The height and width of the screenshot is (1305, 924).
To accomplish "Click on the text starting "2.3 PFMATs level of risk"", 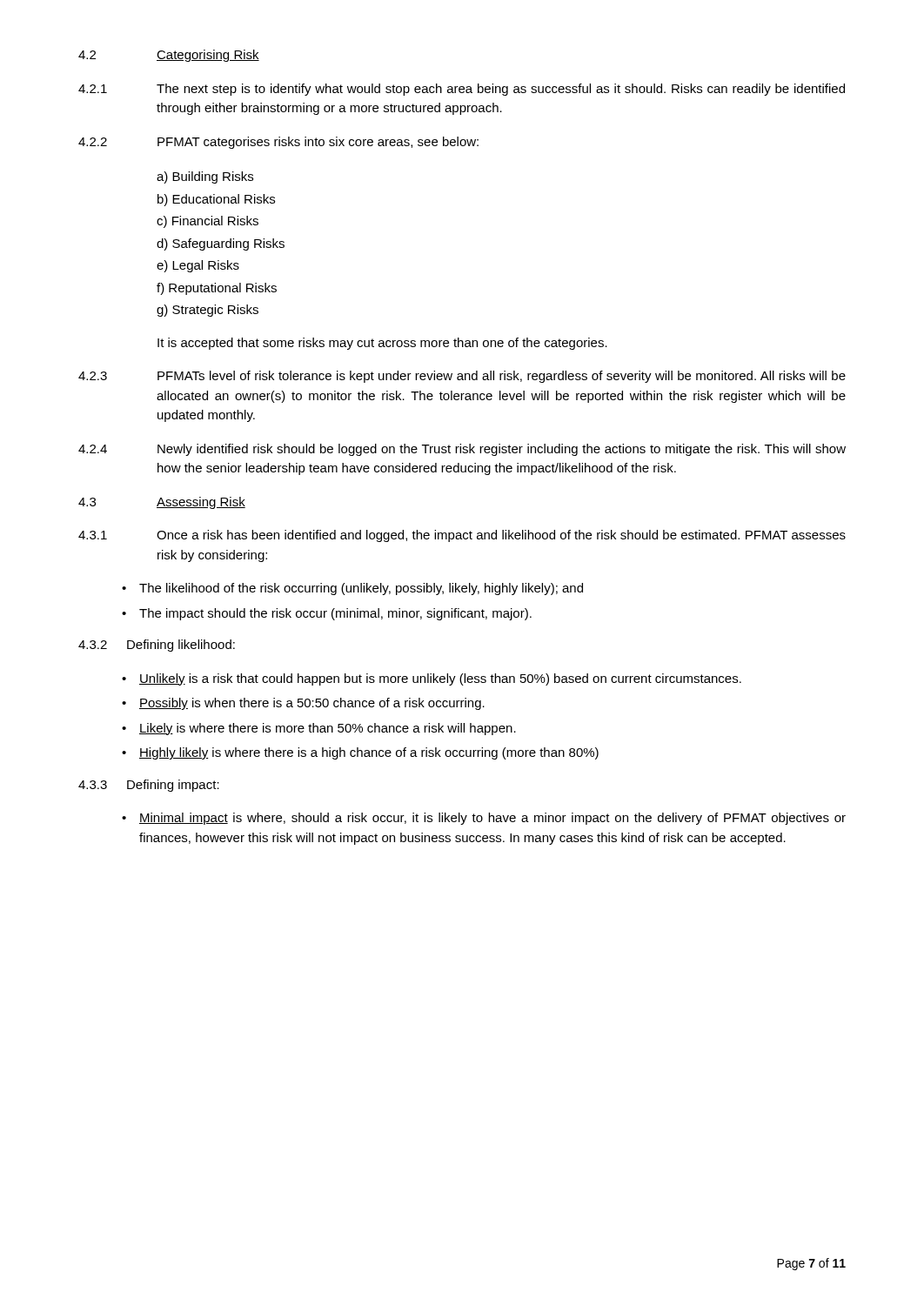I will pyautogui.click(x=462, y=396).
